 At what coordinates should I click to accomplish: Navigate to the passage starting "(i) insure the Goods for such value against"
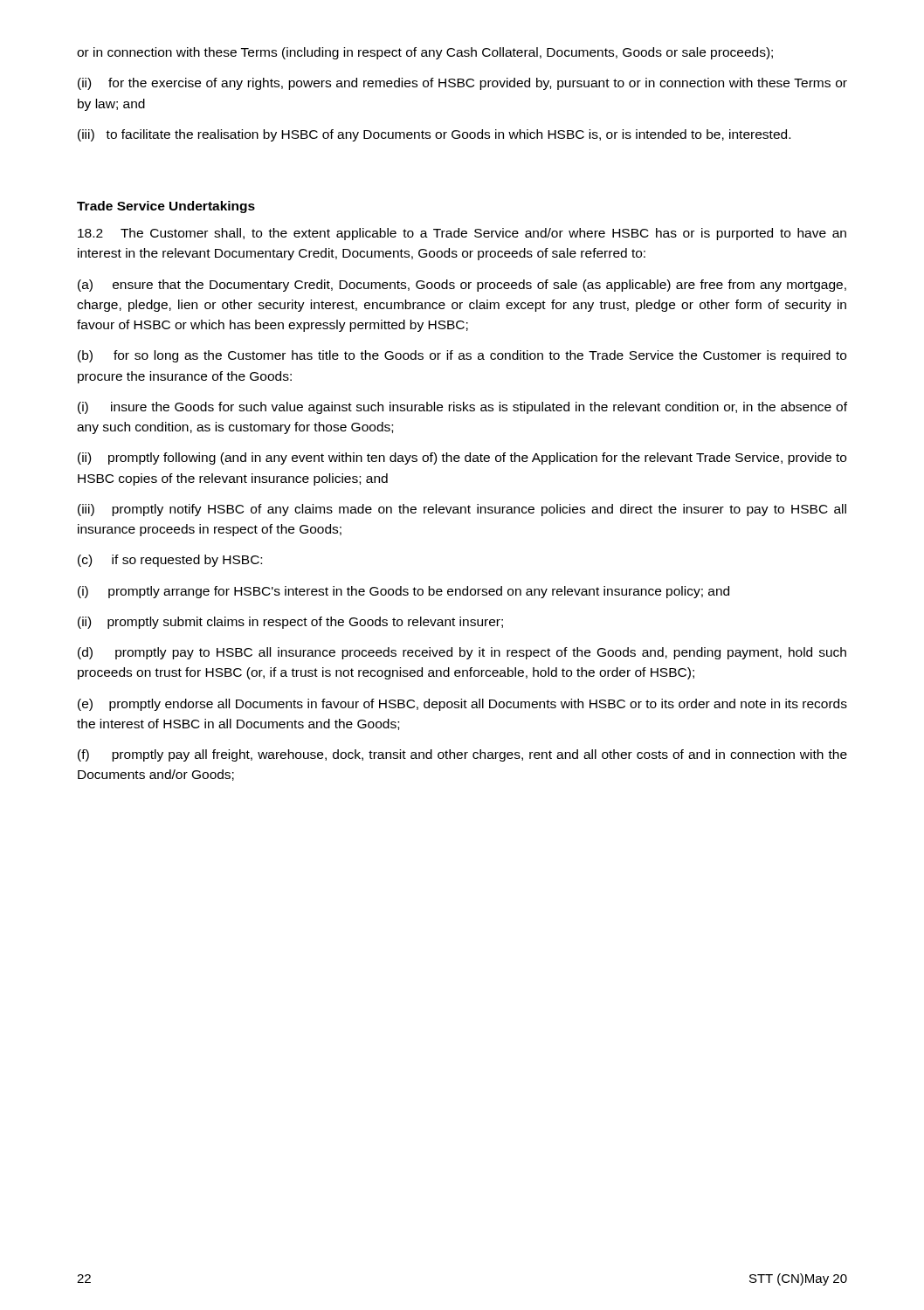click(x=462, y=416)
